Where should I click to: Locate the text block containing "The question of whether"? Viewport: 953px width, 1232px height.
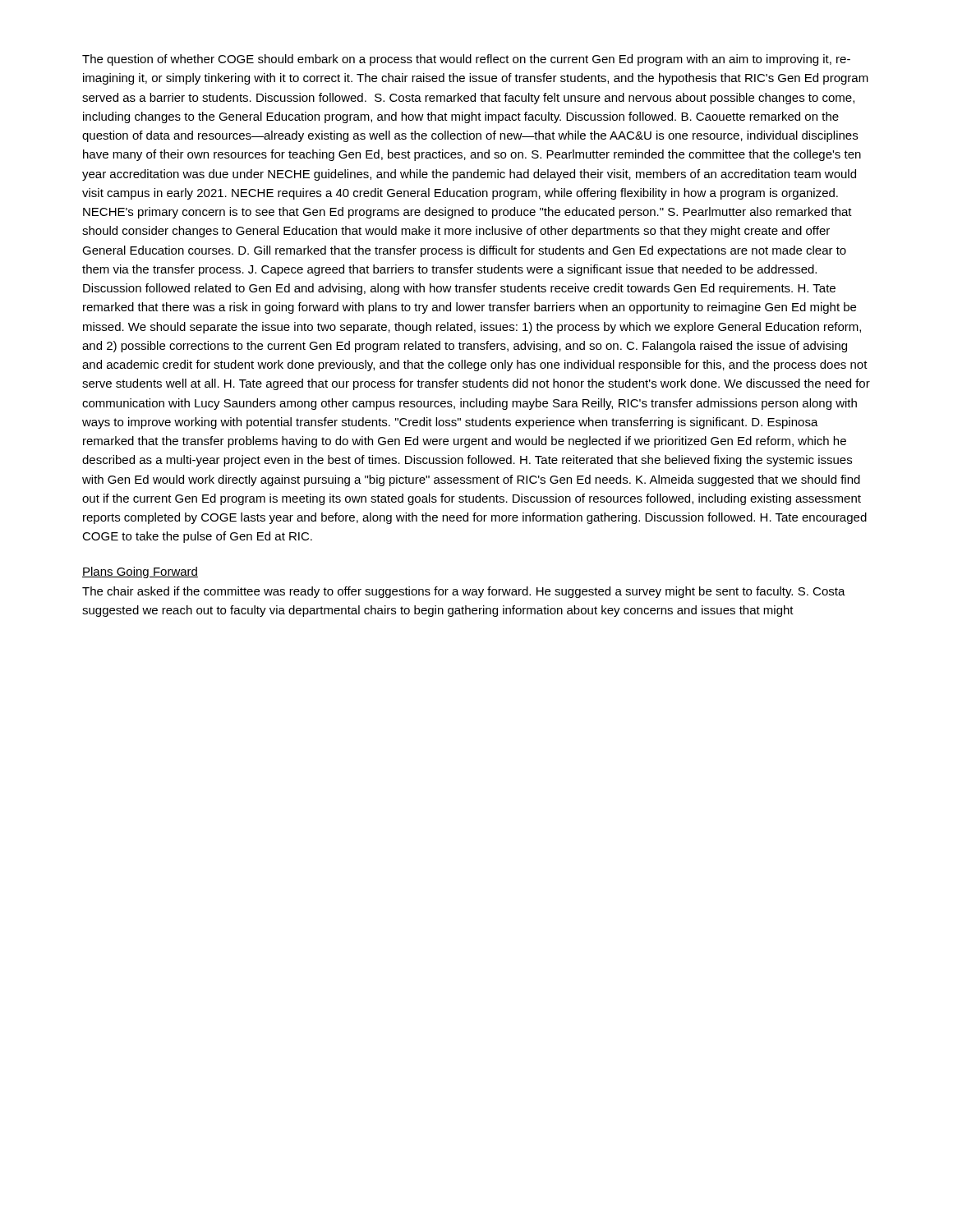click(x=476, y=297)
